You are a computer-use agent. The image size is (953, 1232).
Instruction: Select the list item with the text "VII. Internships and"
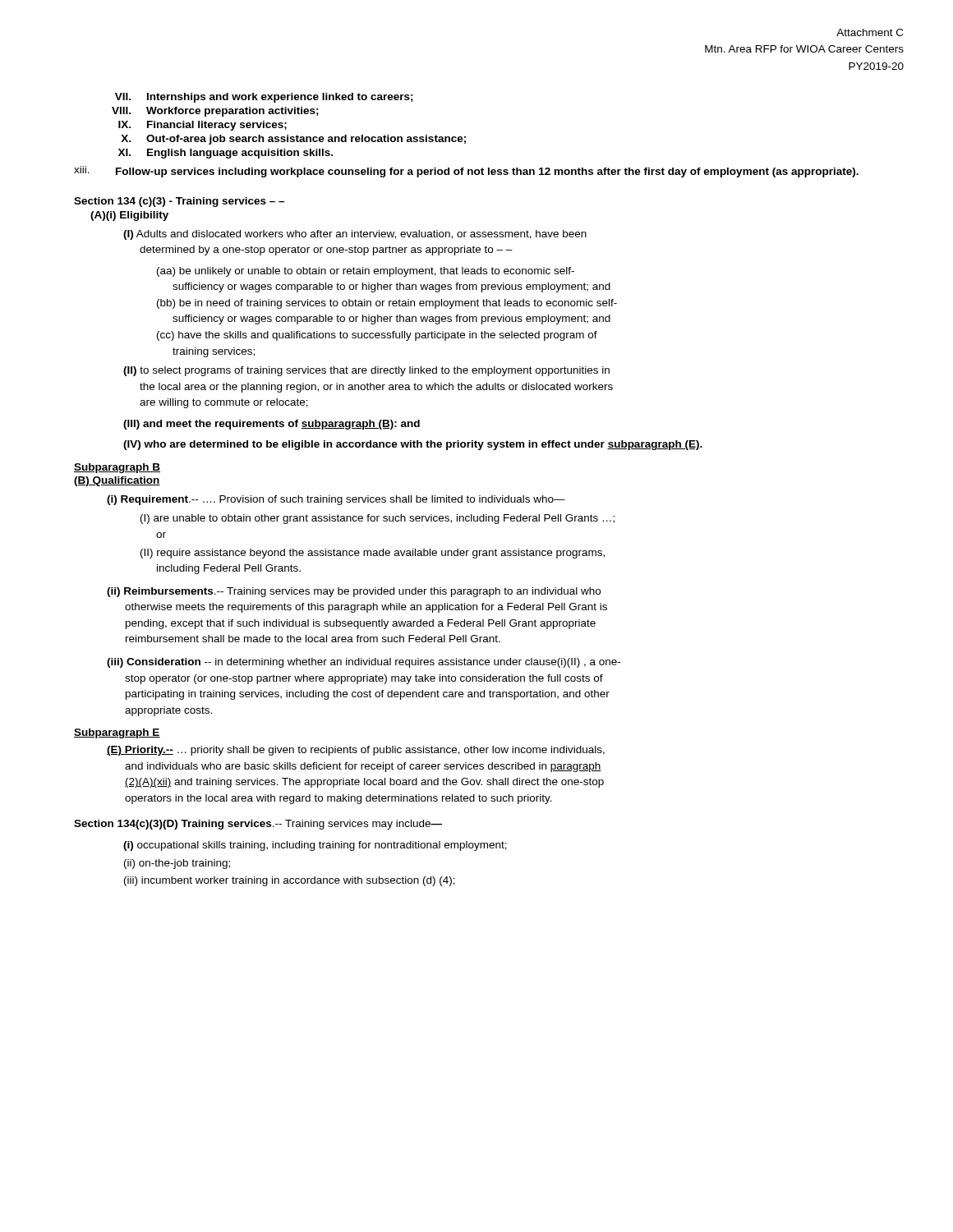pyautogui.click(x=264, y=98)
